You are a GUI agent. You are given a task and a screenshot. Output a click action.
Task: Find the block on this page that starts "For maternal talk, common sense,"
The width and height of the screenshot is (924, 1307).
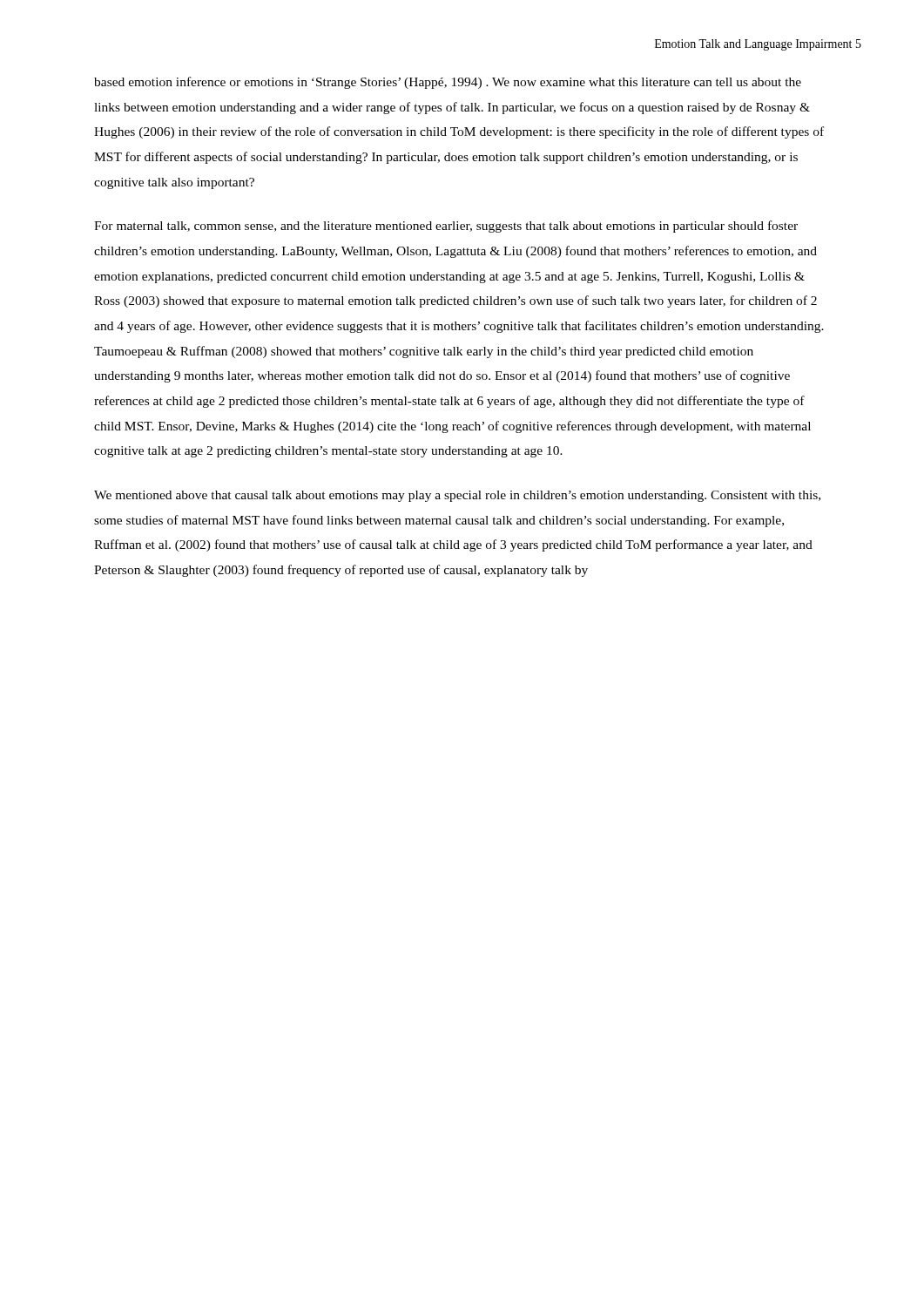pyautogui.click(x=459, y=338)
